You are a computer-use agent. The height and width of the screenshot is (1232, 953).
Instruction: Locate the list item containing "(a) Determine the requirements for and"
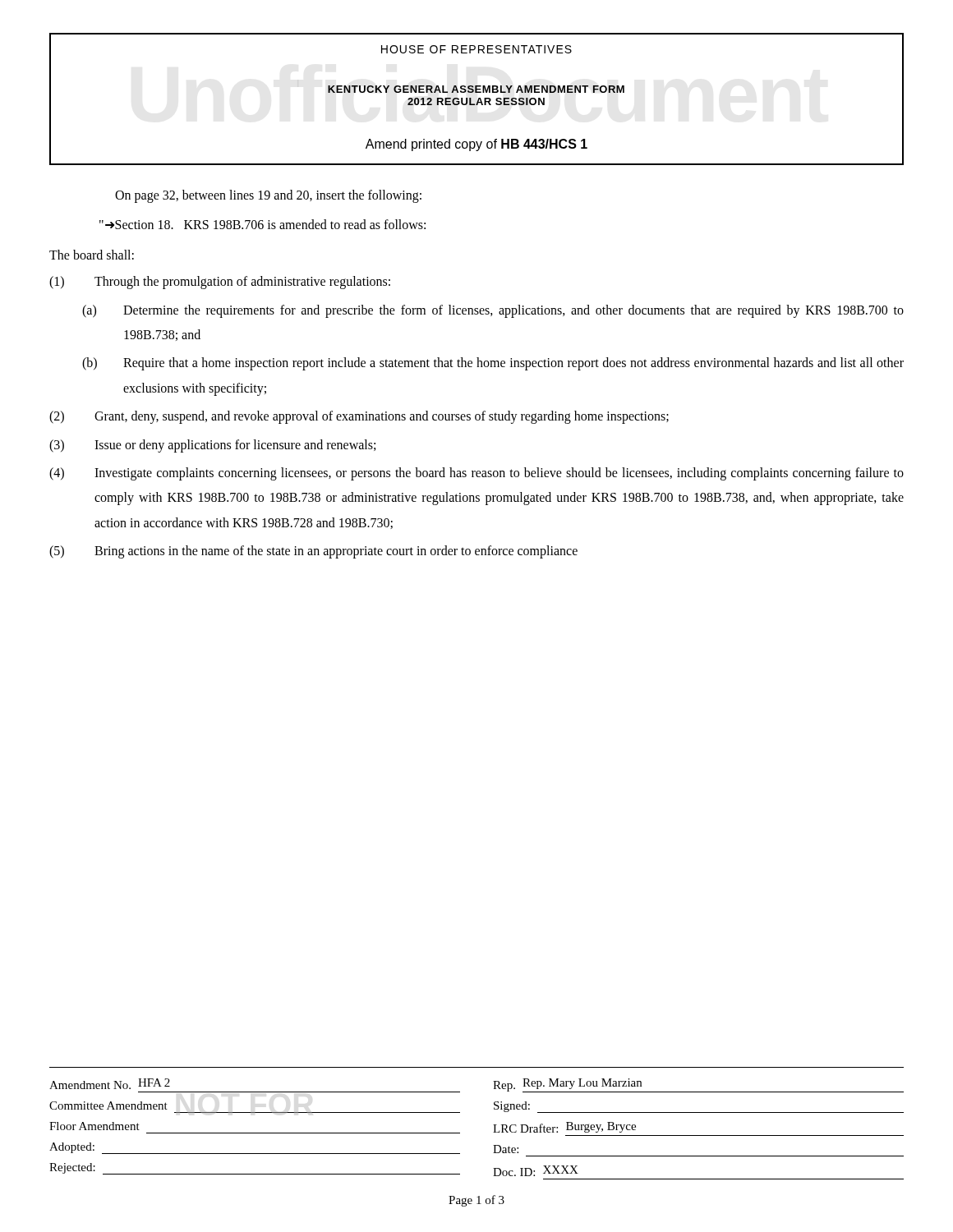click(493, 323)
